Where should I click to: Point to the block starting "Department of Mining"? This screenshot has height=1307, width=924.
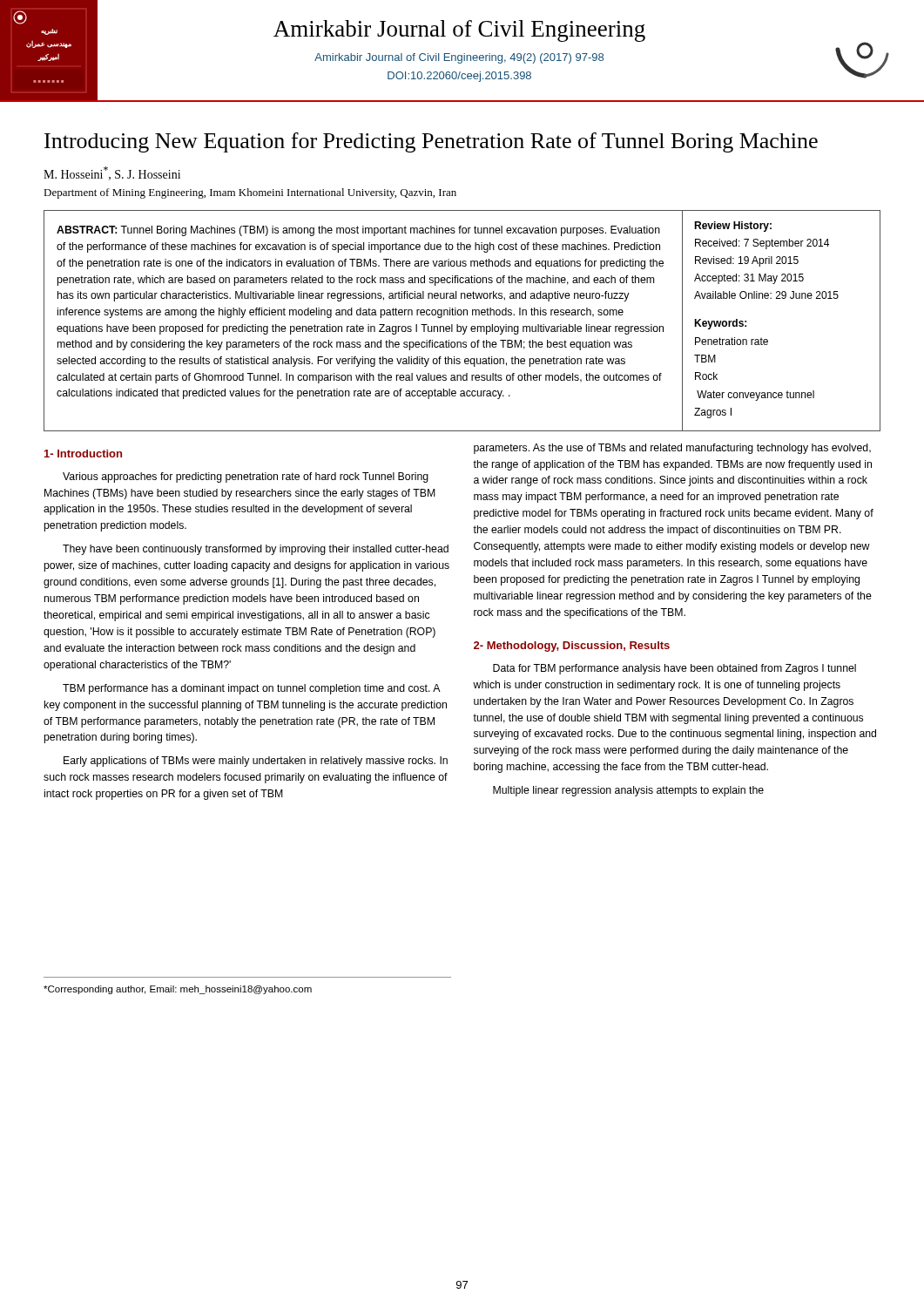(250, 193)
